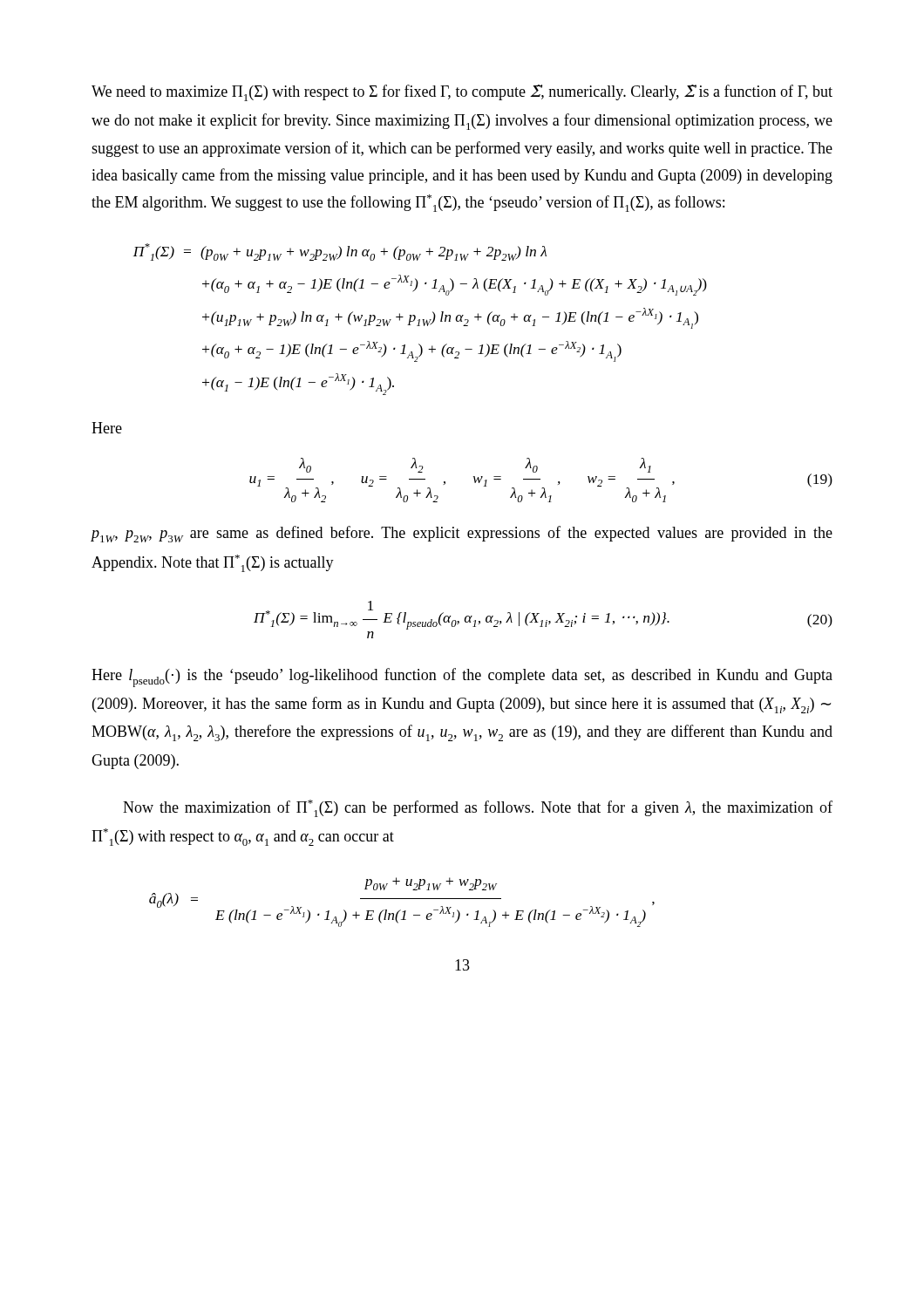924x1308 pixels.
Task: Navigate to the text starting "Now the maximization of Π*1(Σ)"
Action: 462,822
